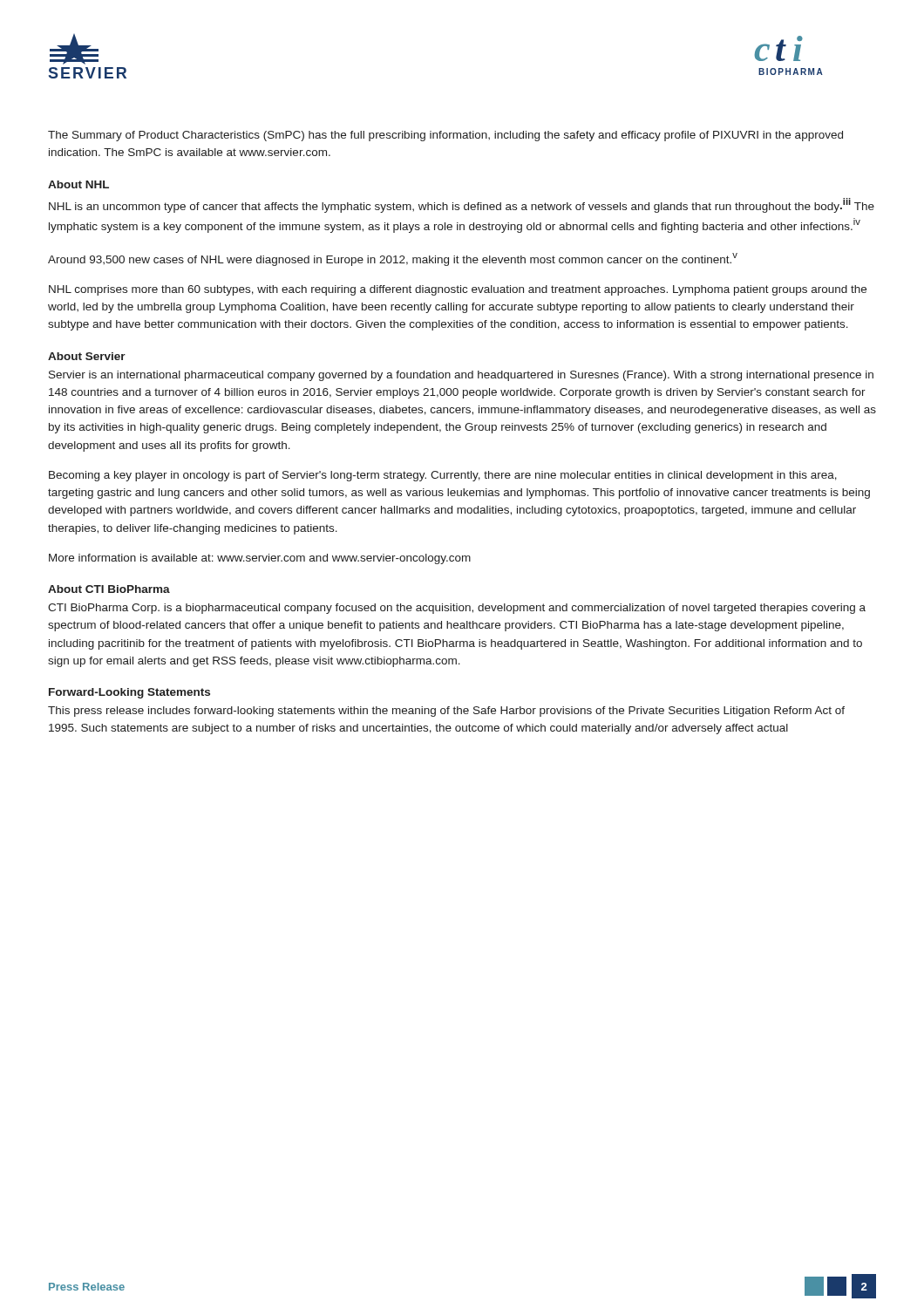This screenshot has width=924, height=1308.
Task: Select the text starting "About Servier"
Action: 87,356
